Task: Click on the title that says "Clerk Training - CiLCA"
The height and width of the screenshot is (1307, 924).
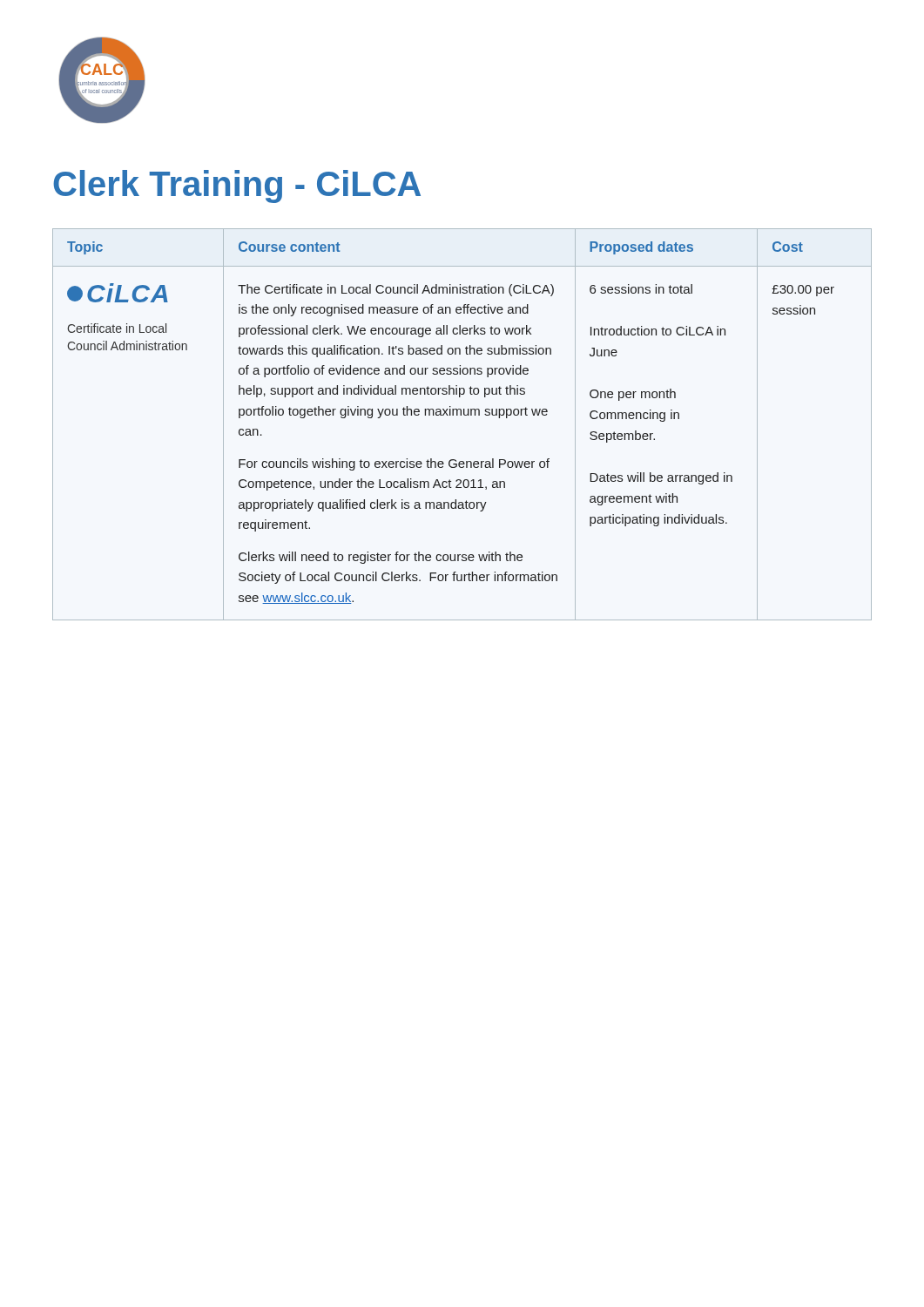Action: [x=237, y=184]
